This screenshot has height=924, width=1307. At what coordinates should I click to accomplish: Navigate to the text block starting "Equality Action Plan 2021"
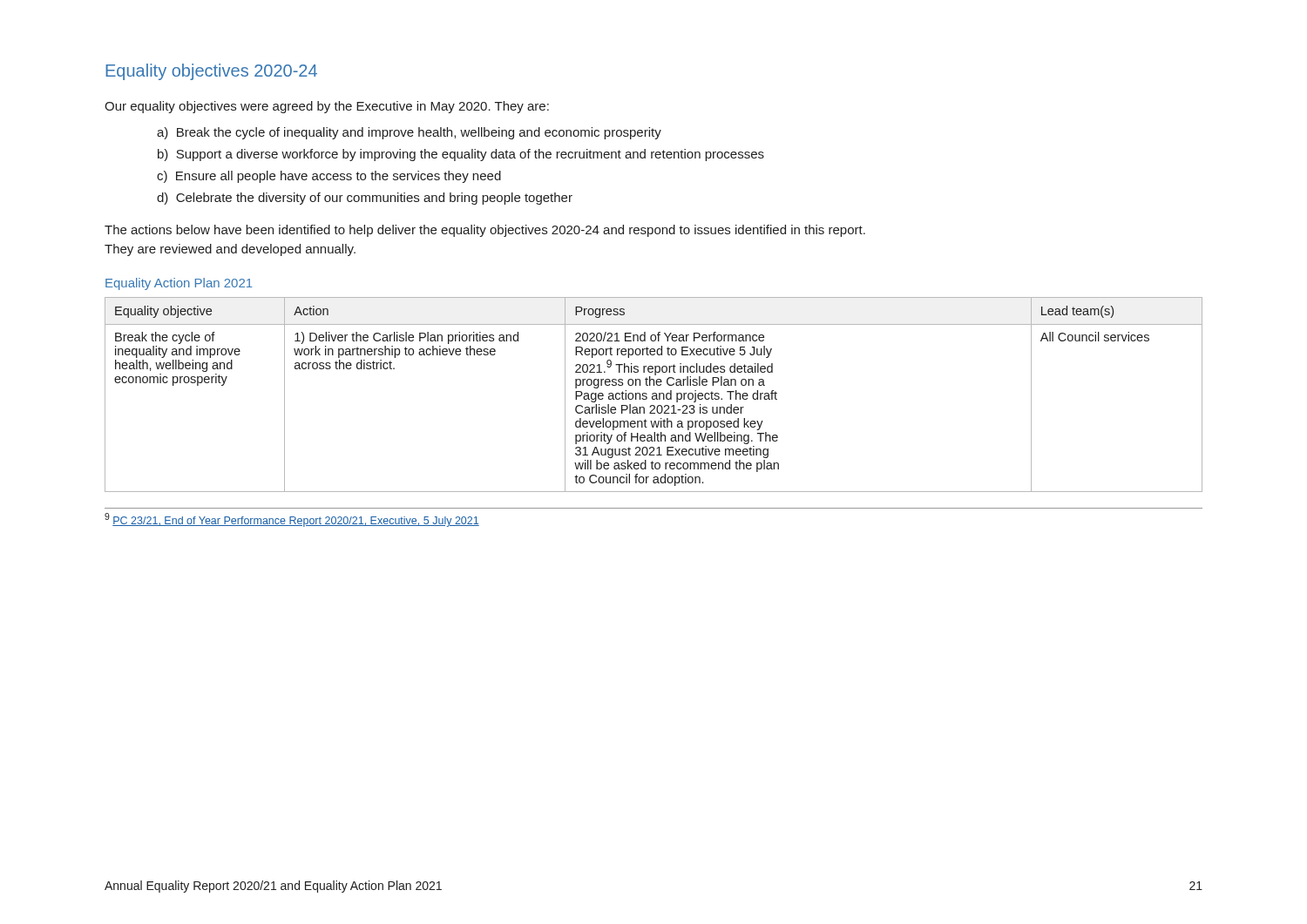179,282
